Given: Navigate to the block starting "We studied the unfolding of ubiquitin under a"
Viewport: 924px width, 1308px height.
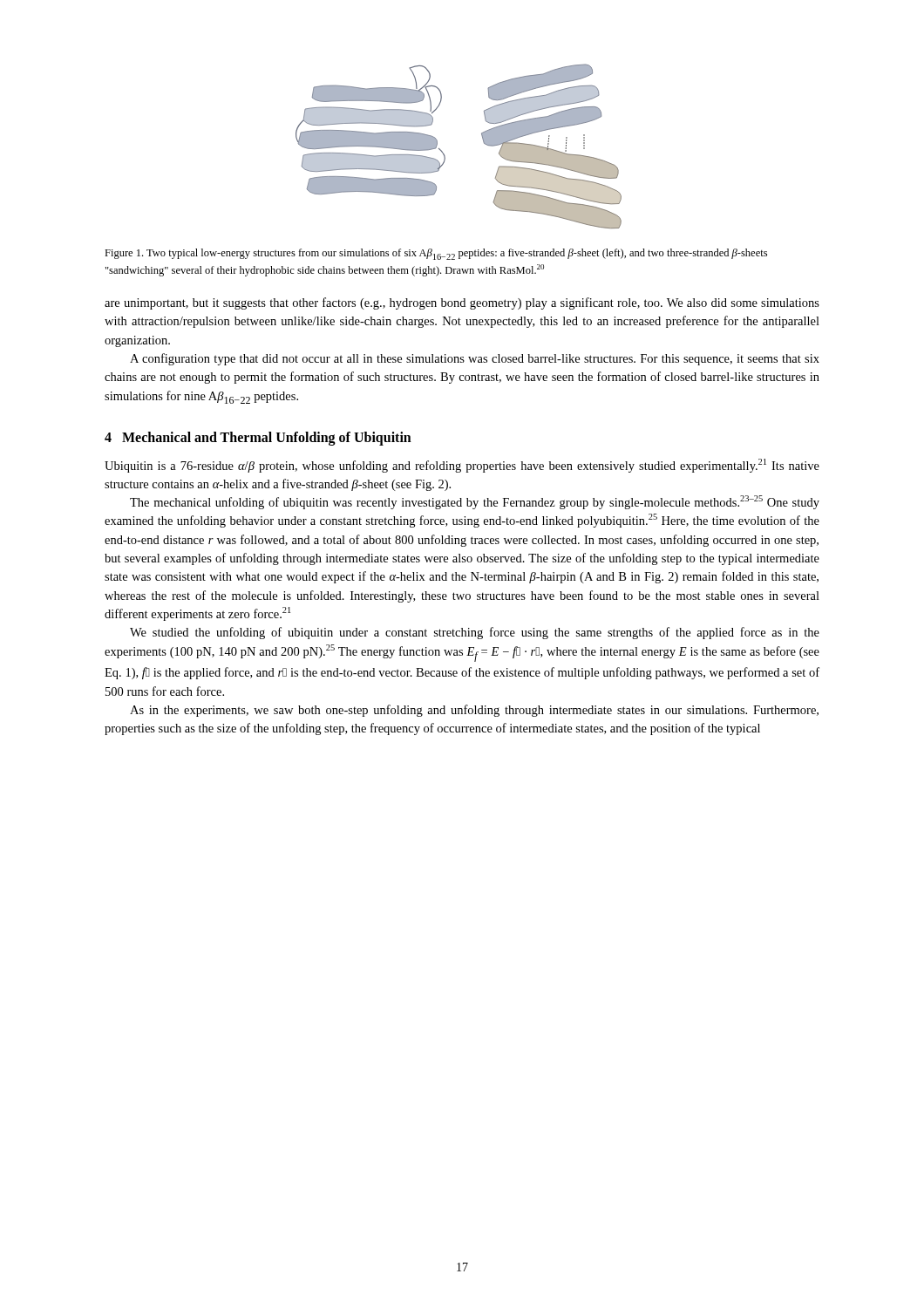Looking at the screenshot, I should (x=462, y=662).
